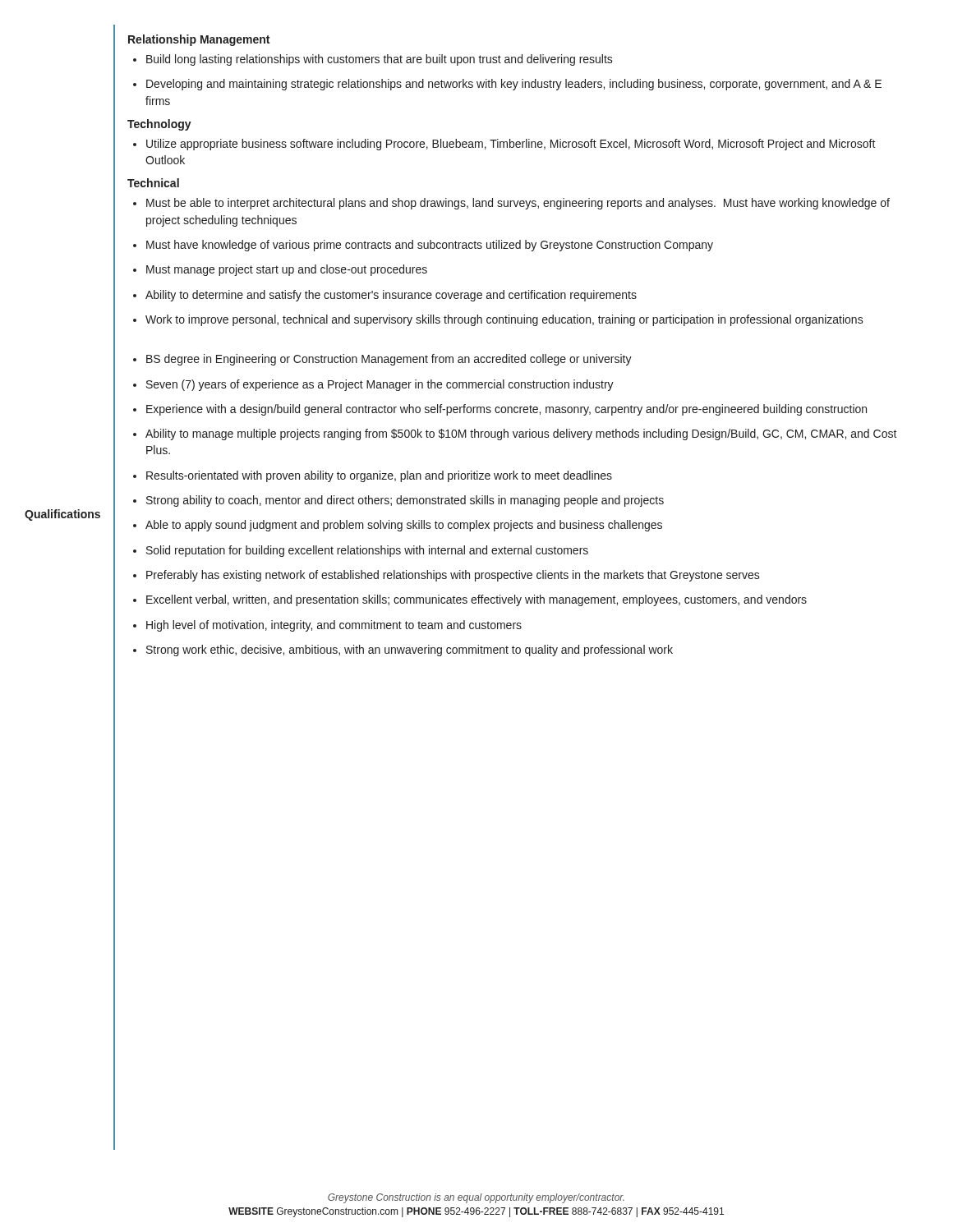The image size is (953, 1232).
Task: Point to the passage starting "Results-orientated with proven ability to organize, plan"
Action: 518,475
